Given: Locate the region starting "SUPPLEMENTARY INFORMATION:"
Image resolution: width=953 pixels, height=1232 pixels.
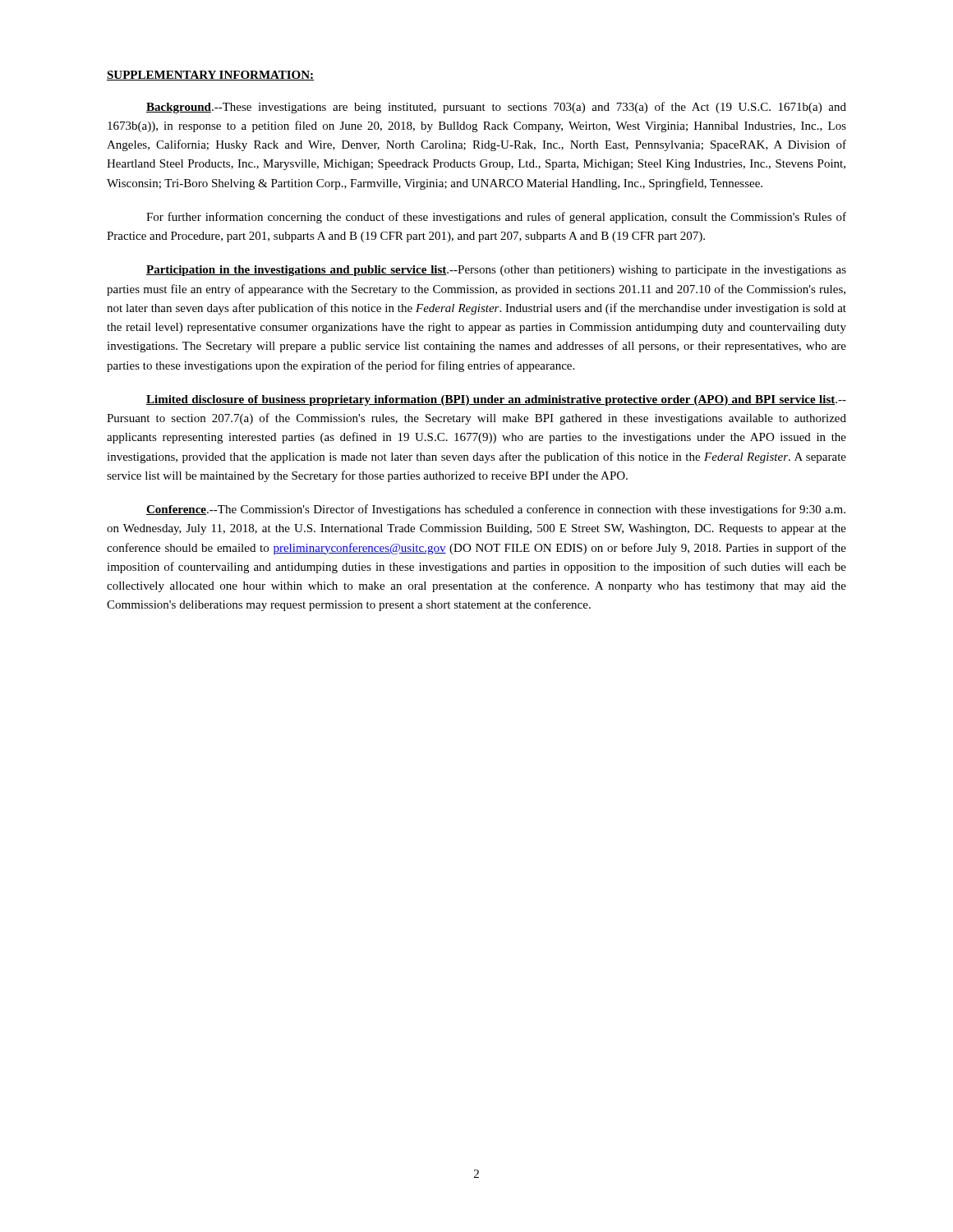Looking at the screenshot, I should pos(210,75).
